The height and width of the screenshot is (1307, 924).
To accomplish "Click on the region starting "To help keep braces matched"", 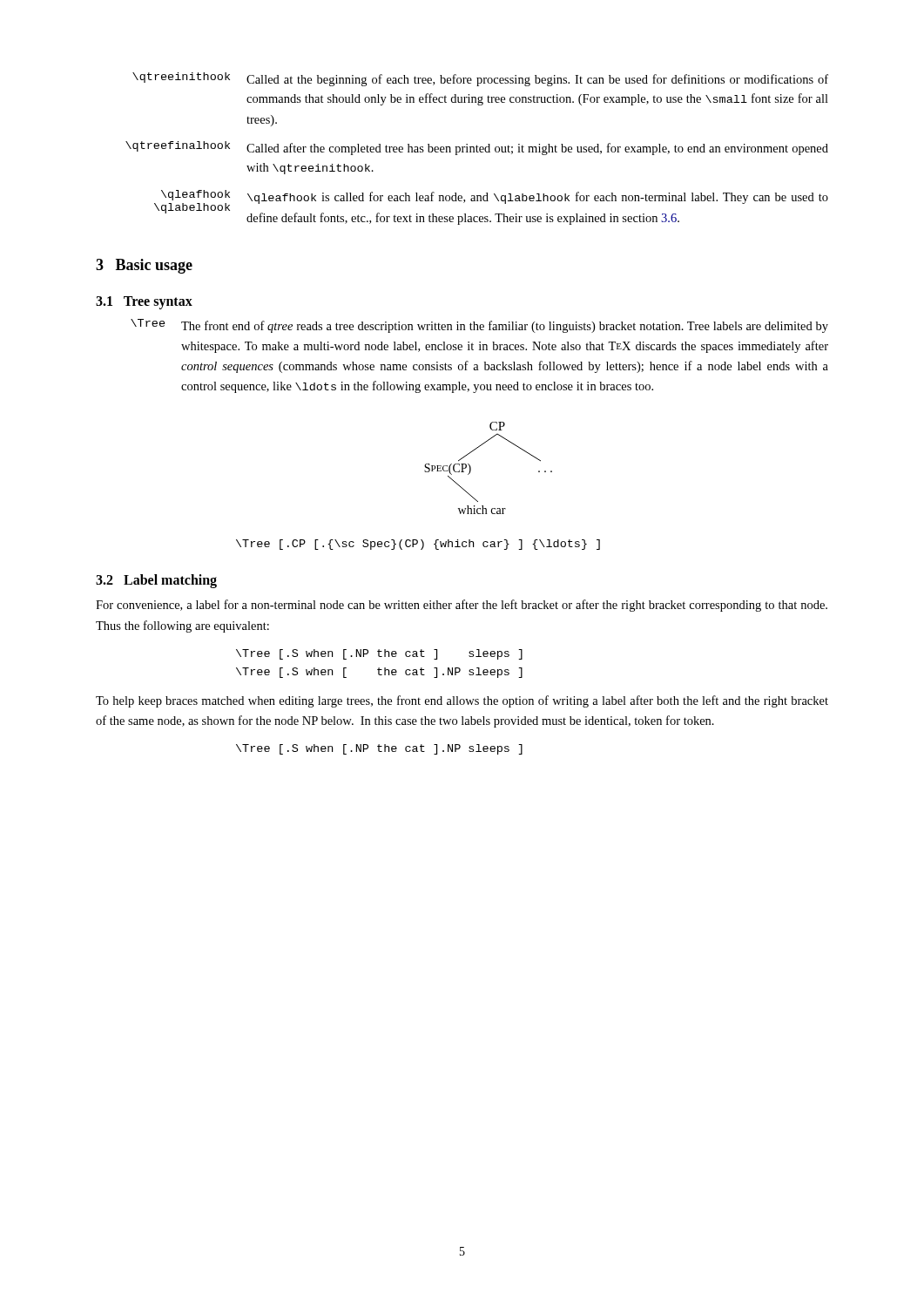I will coord(462,711).
